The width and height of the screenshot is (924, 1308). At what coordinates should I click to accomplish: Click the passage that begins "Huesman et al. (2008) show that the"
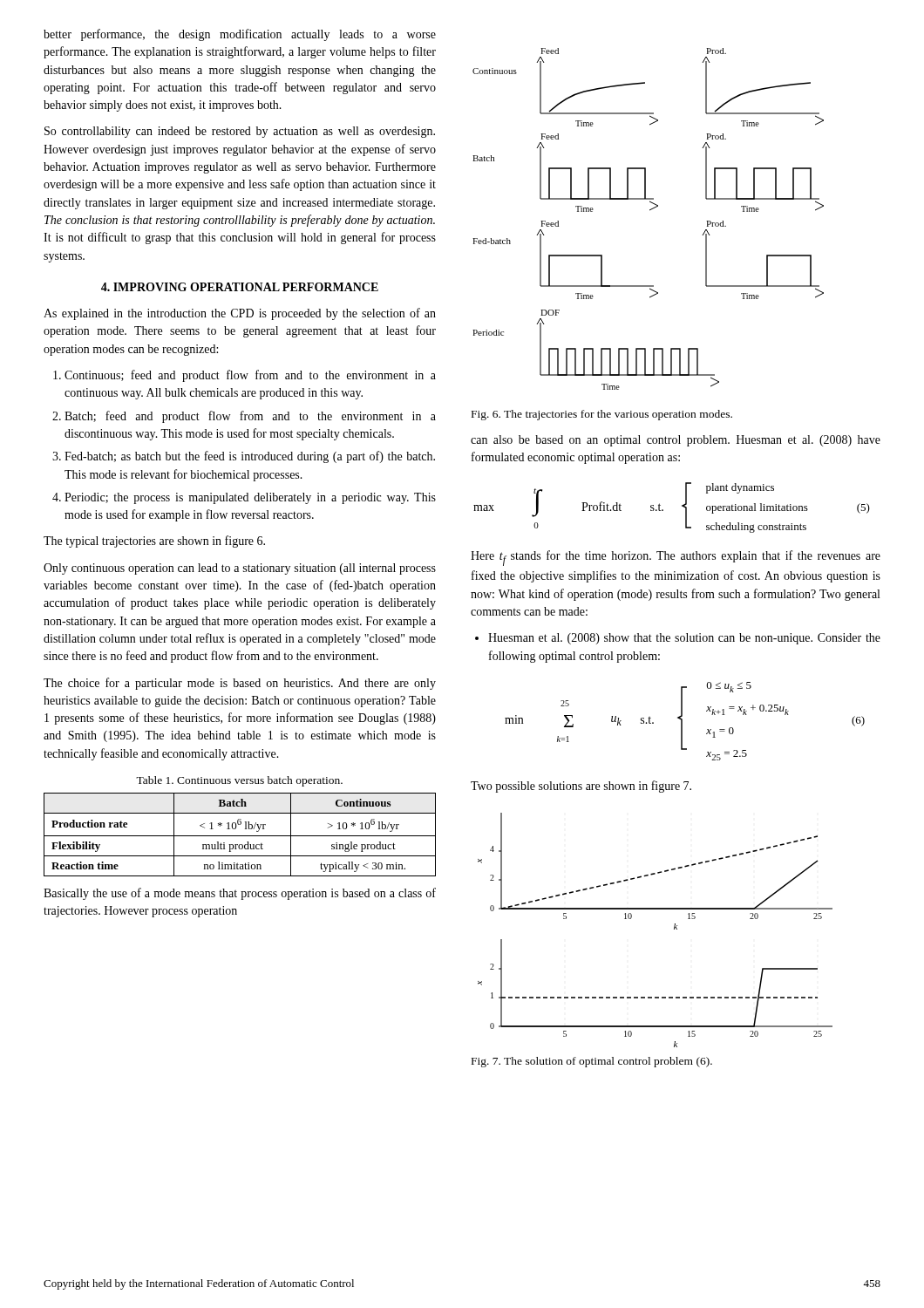click(x=684, y=700)
